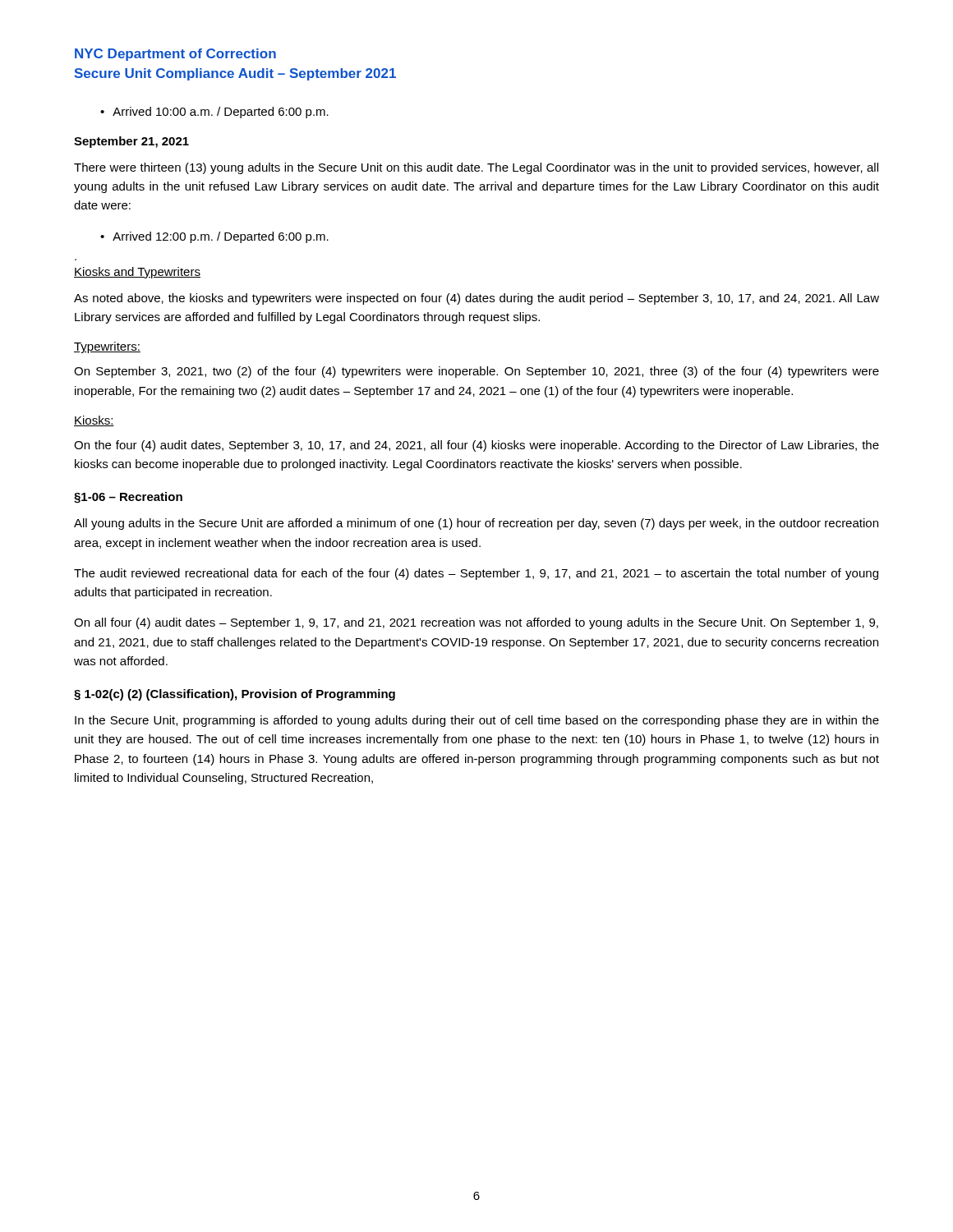Navigate to the text starting "• Arrived 12:00"
Image resolution: width=953 pixels, height=1232 pixels.
(x=215, y=236)
